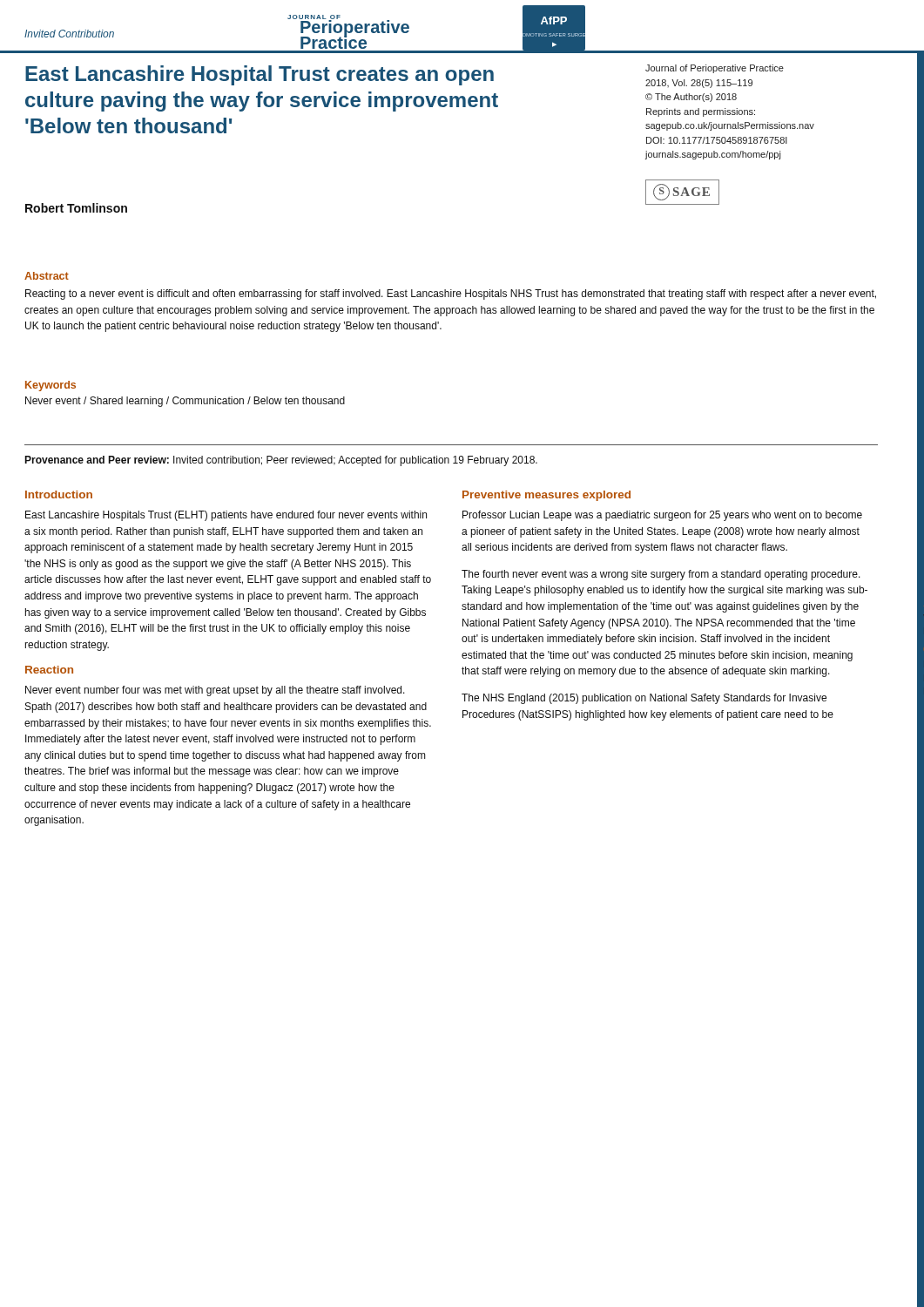Select the text starting "Provenance and Peer review: Invited contribution; Peer"

pos(451,460)
